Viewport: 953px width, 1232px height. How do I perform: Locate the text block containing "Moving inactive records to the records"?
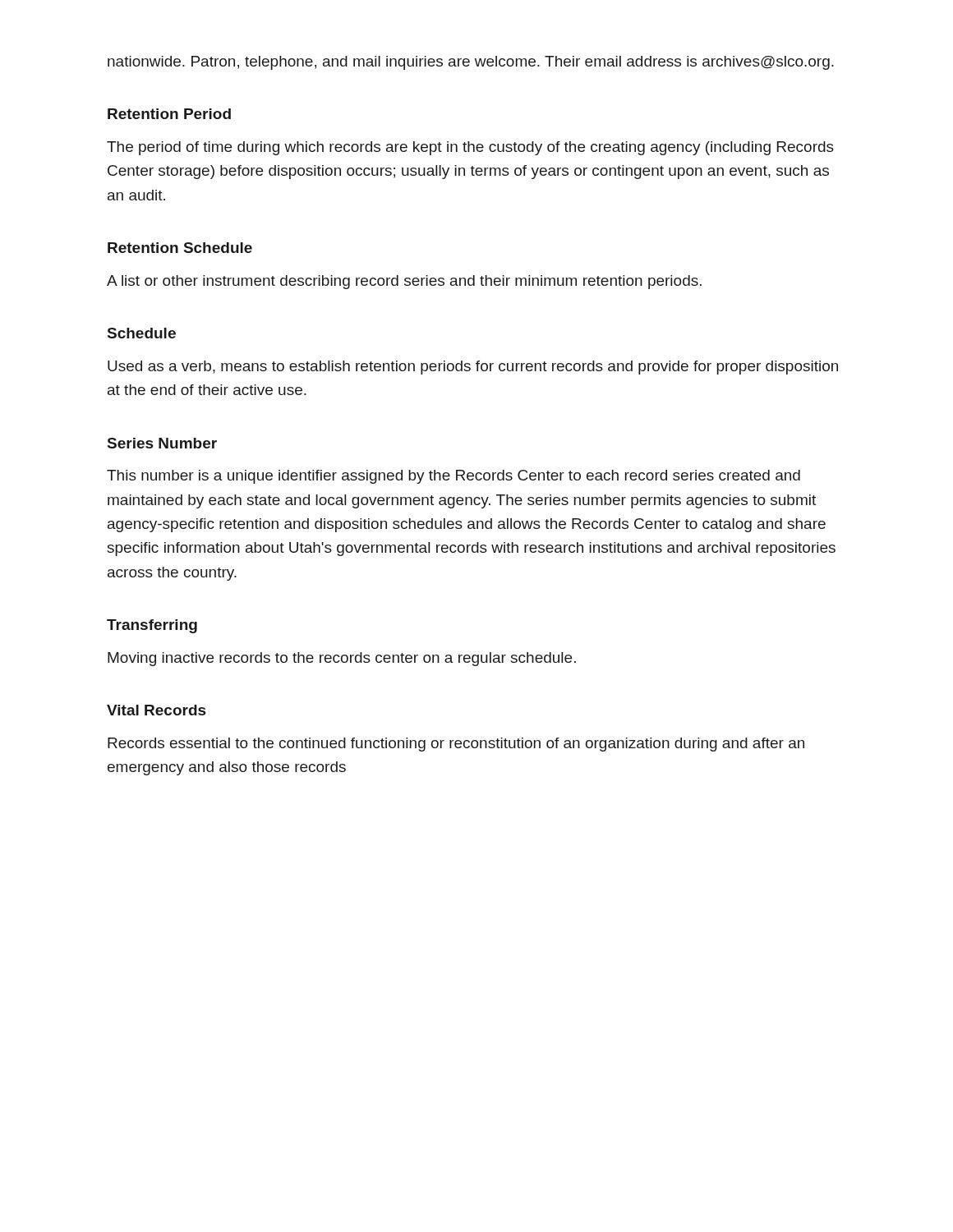point(342,657)
